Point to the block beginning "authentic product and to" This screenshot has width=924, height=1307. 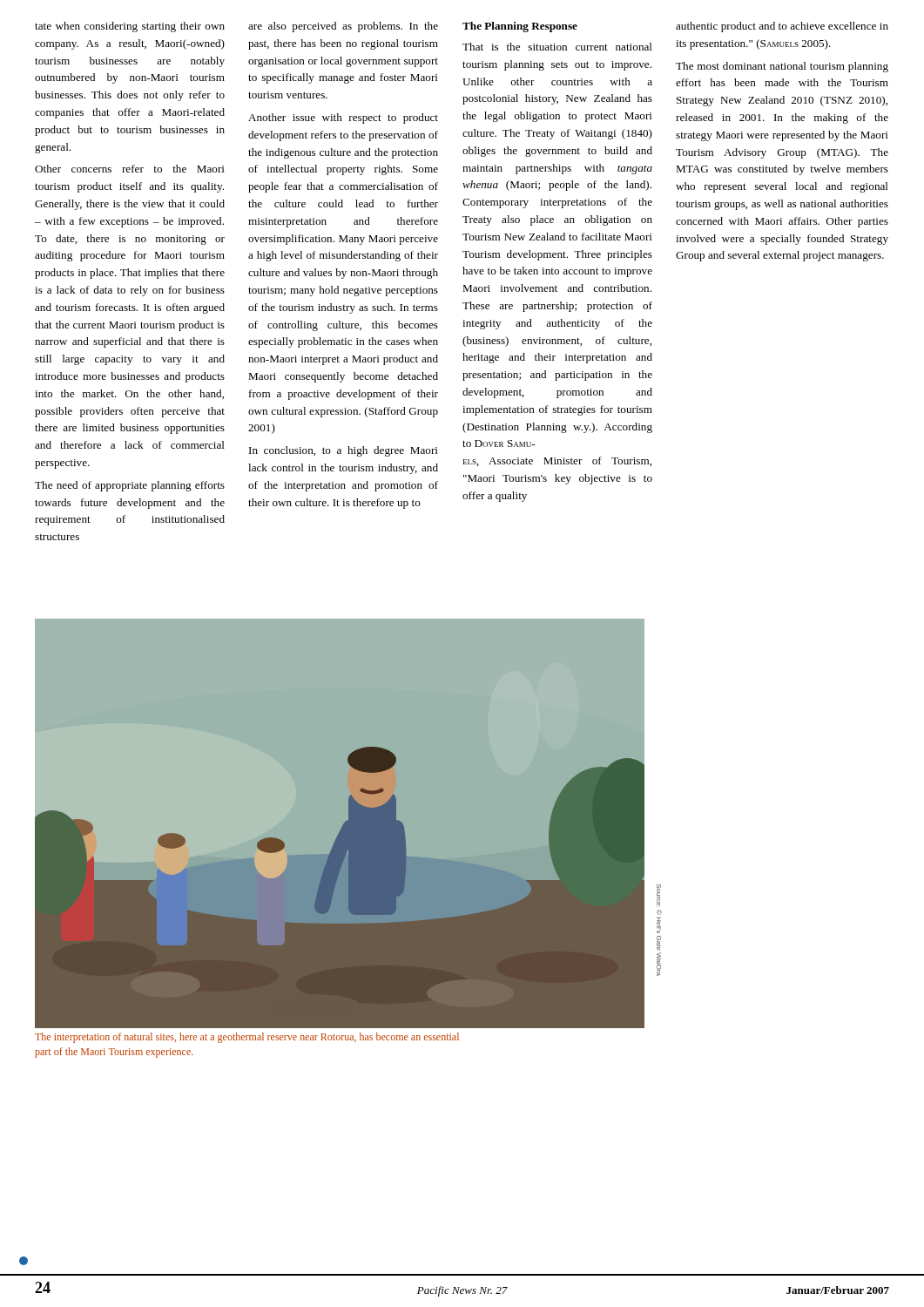[x=782, y=141]
